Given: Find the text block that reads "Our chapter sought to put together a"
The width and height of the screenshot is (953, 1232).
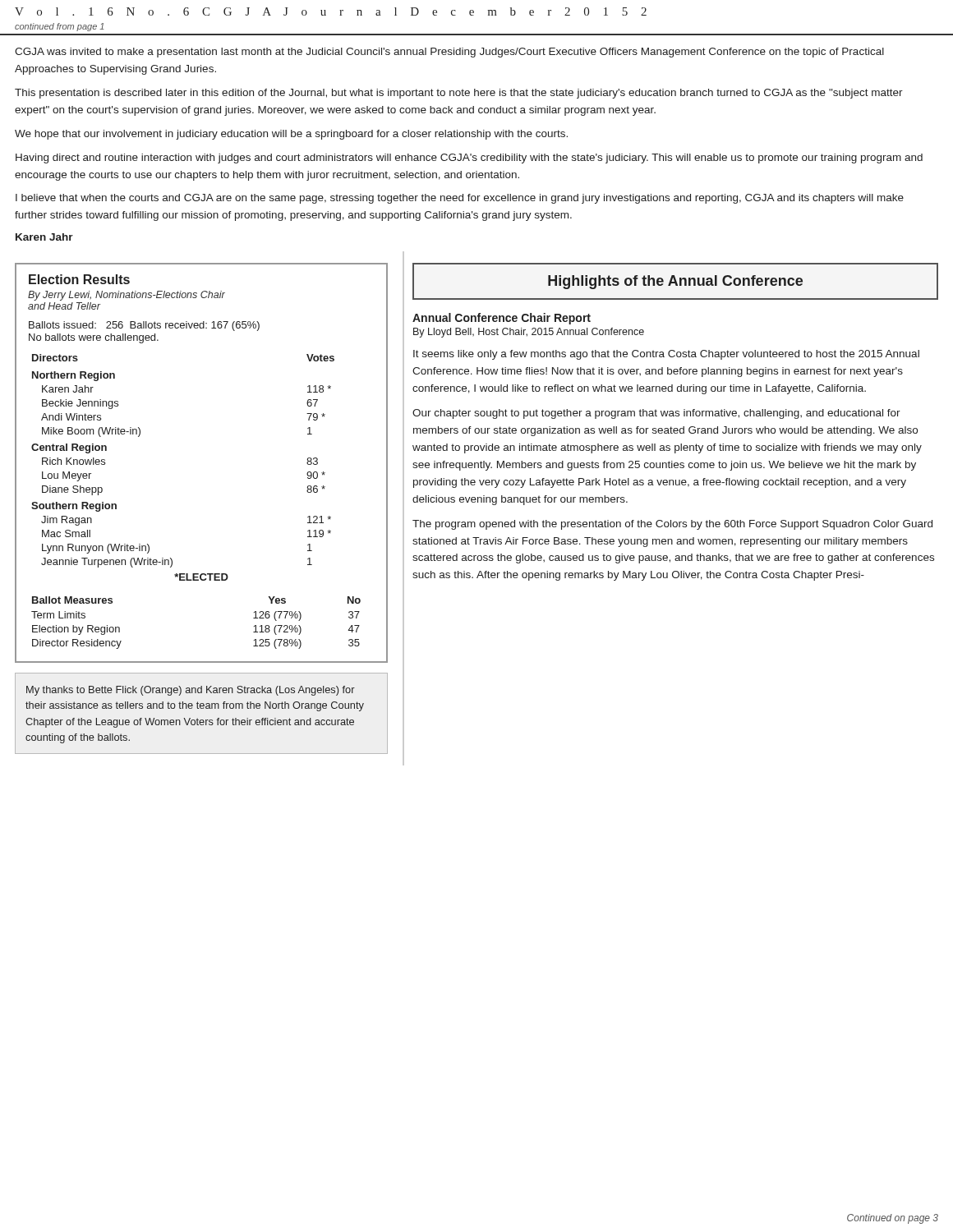Looking at the screenshot, I should pyautogui.click(x=675, y=457).
